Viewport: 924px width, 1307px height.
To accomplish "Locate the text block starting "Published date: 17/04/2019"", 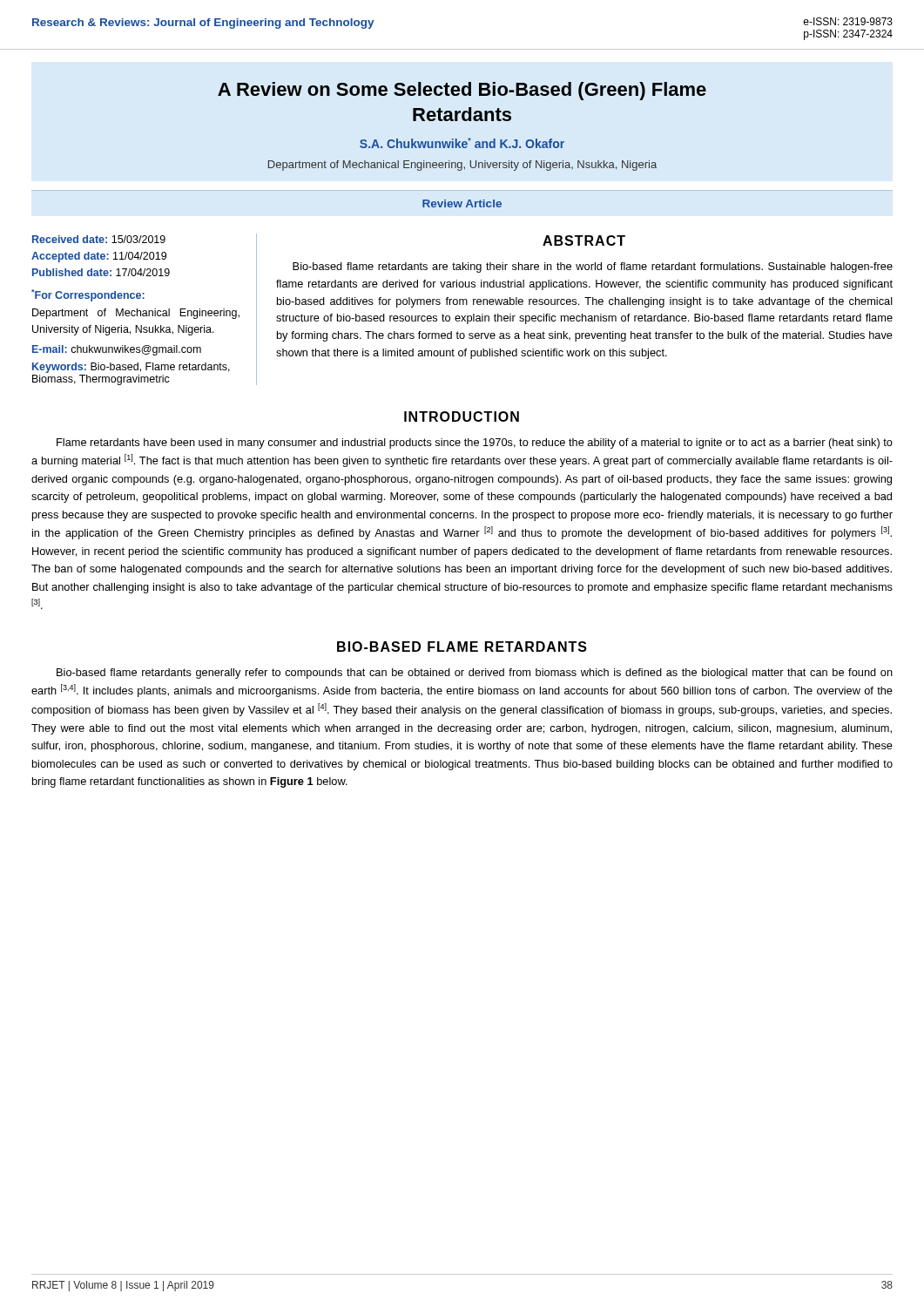I will click(x=101, y=273).
